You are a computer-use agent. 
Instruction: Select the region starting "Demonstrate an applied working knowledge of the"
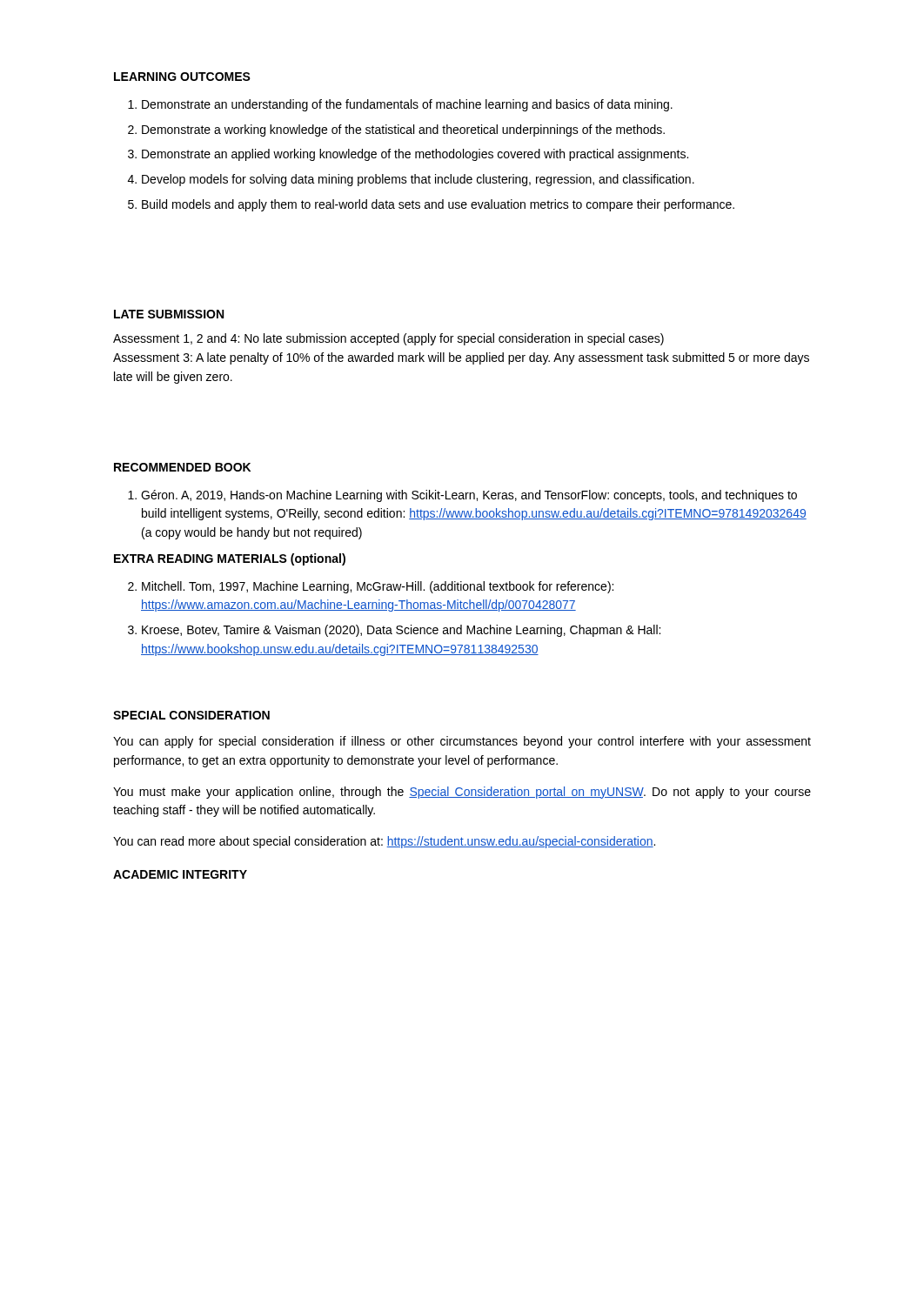415,154
